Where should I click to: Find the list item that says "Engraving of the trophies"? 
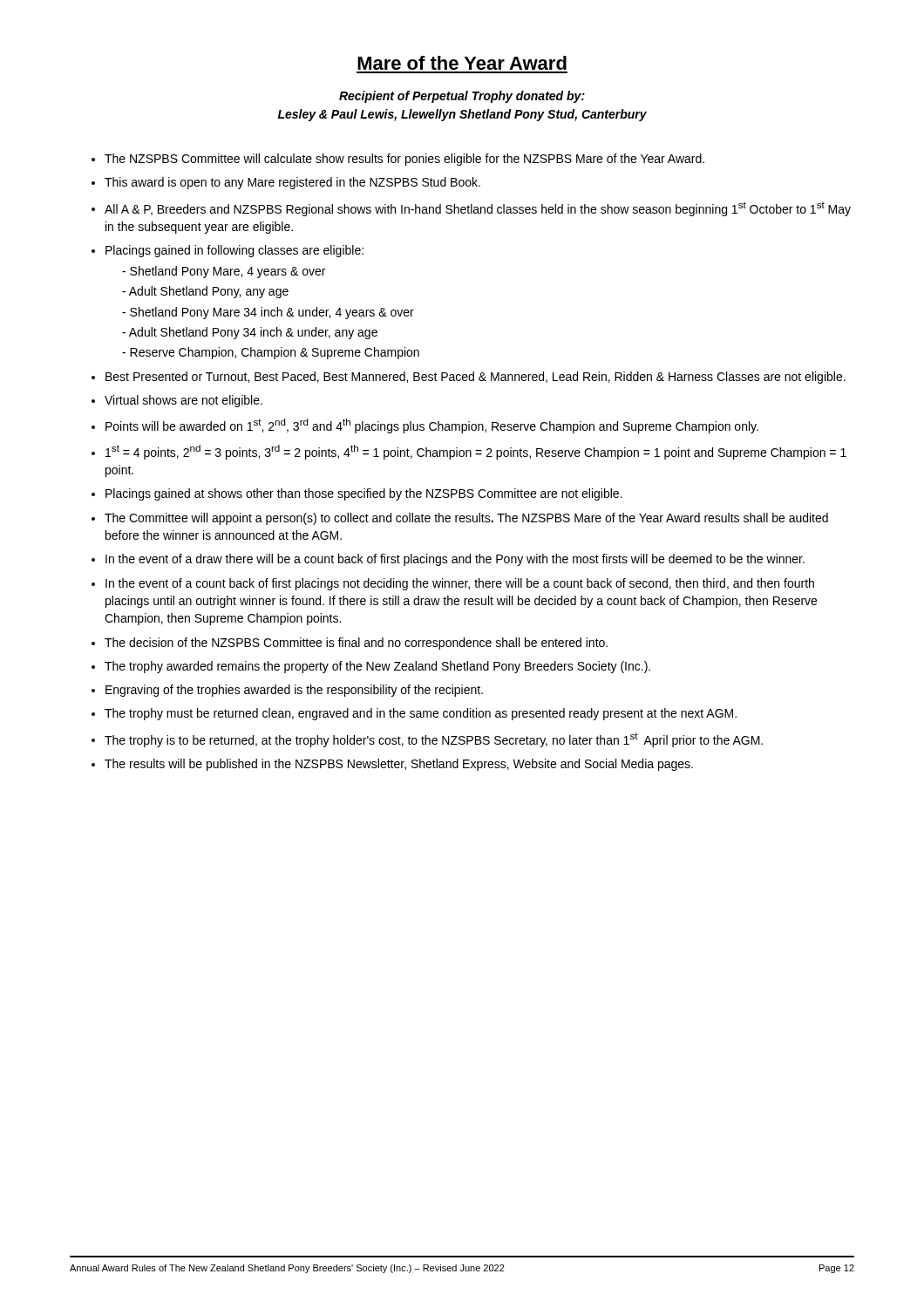294,690
